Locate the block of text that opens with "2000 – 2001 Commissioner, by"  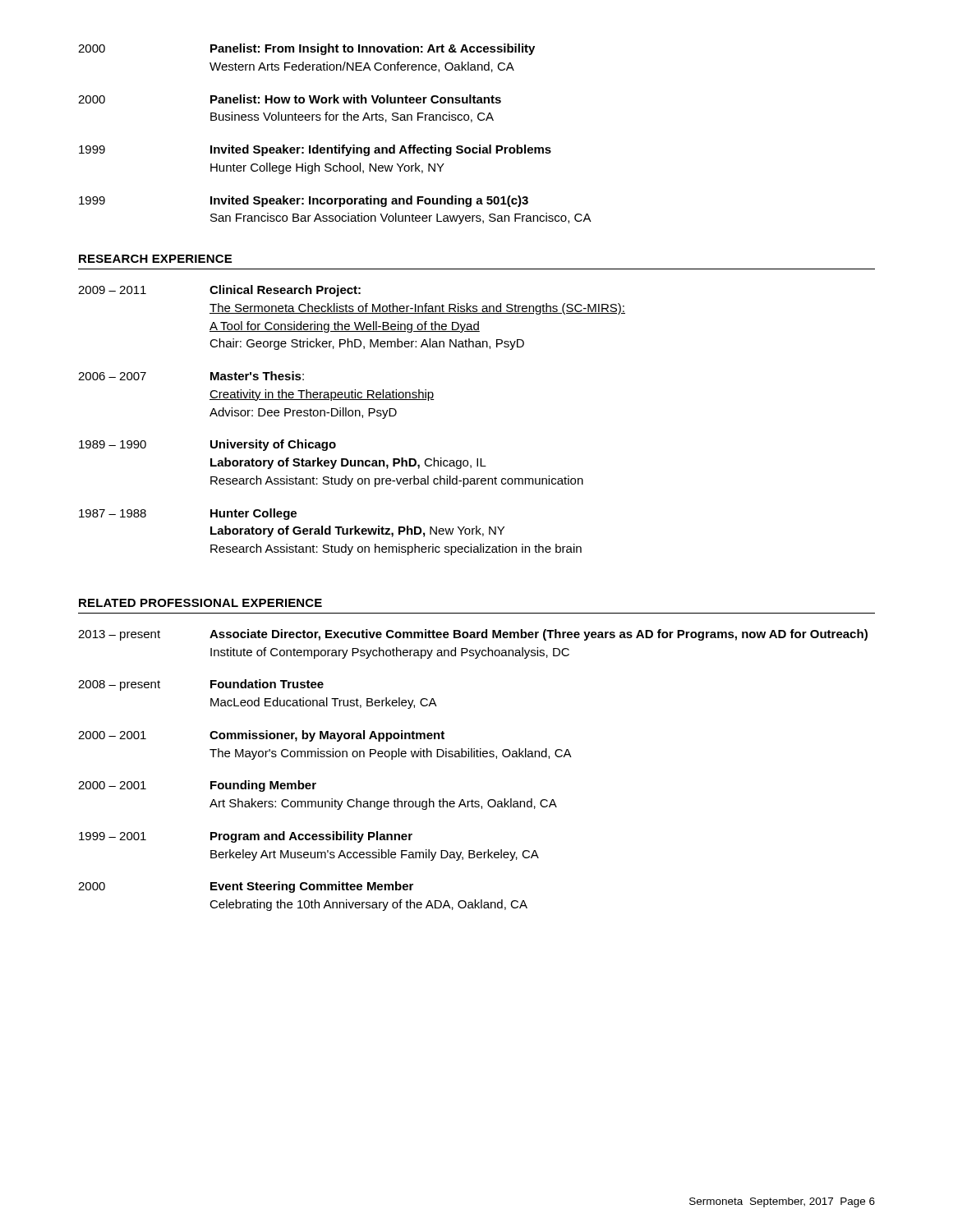point(476,744)
